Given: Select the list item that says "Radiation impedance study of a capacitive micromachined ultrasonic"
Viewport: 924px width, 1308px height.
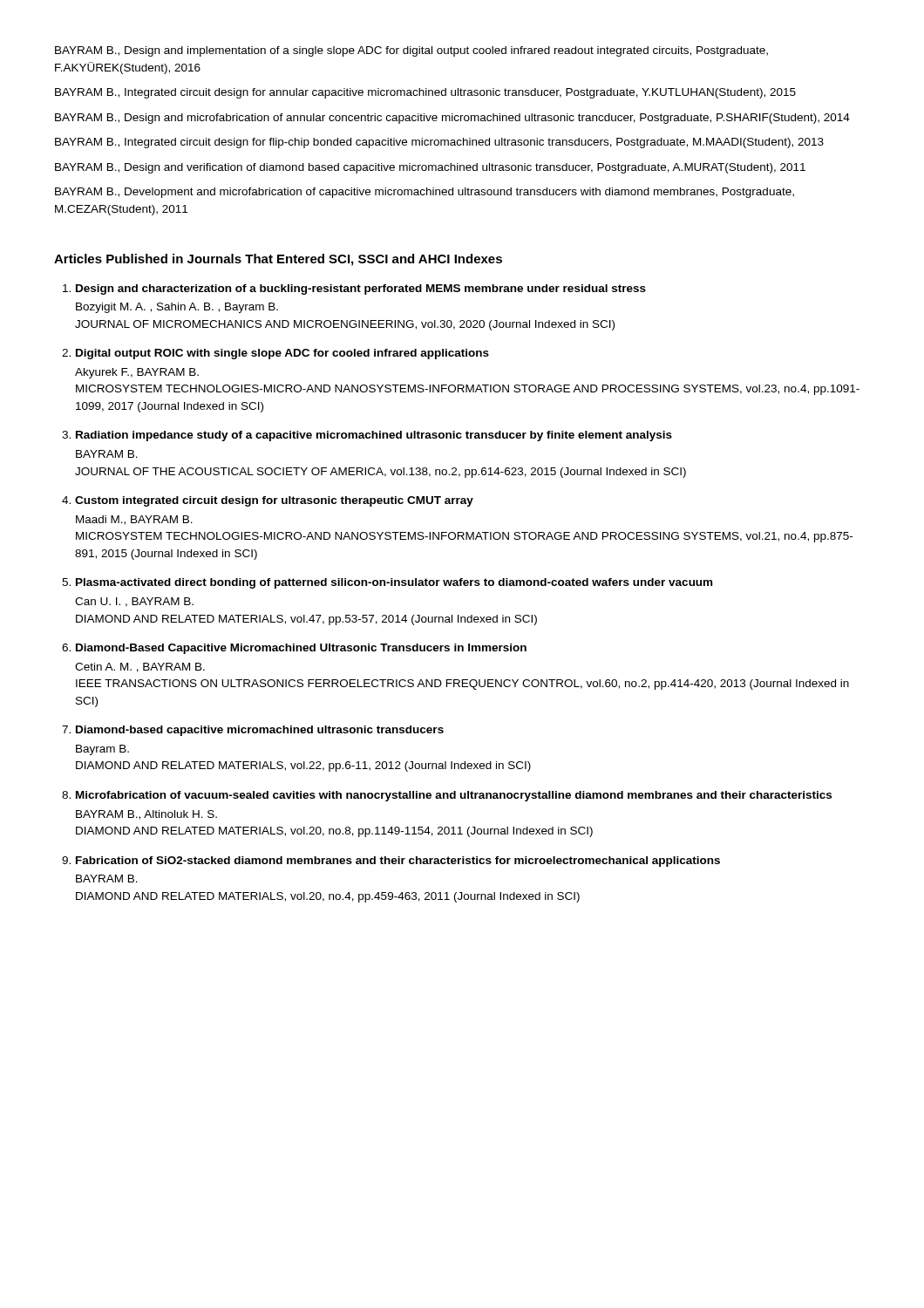Looking at the screenshot, I should coord(374,436).
